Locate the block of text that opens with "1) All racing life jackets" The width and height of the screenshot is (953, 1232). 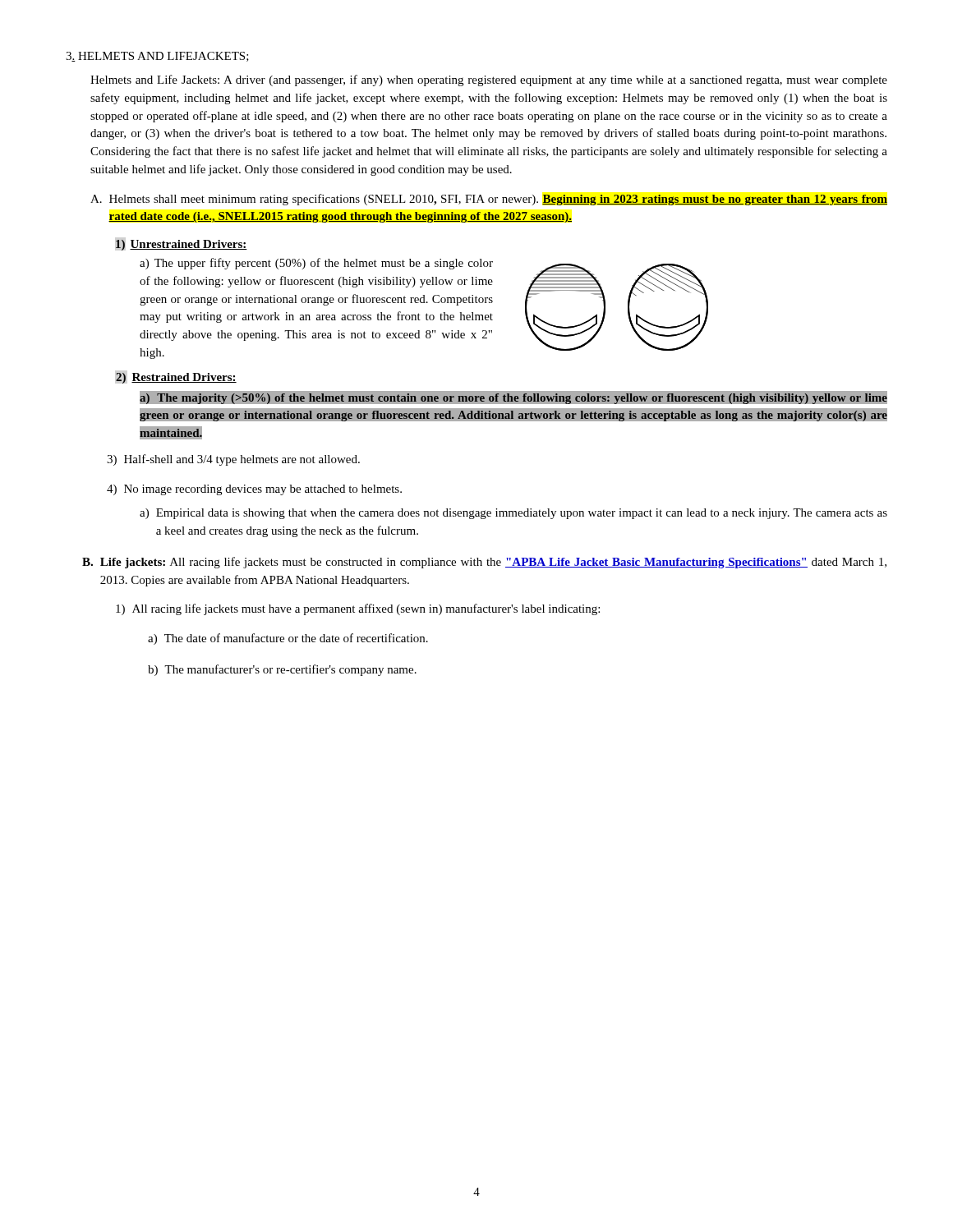point(358,610)
